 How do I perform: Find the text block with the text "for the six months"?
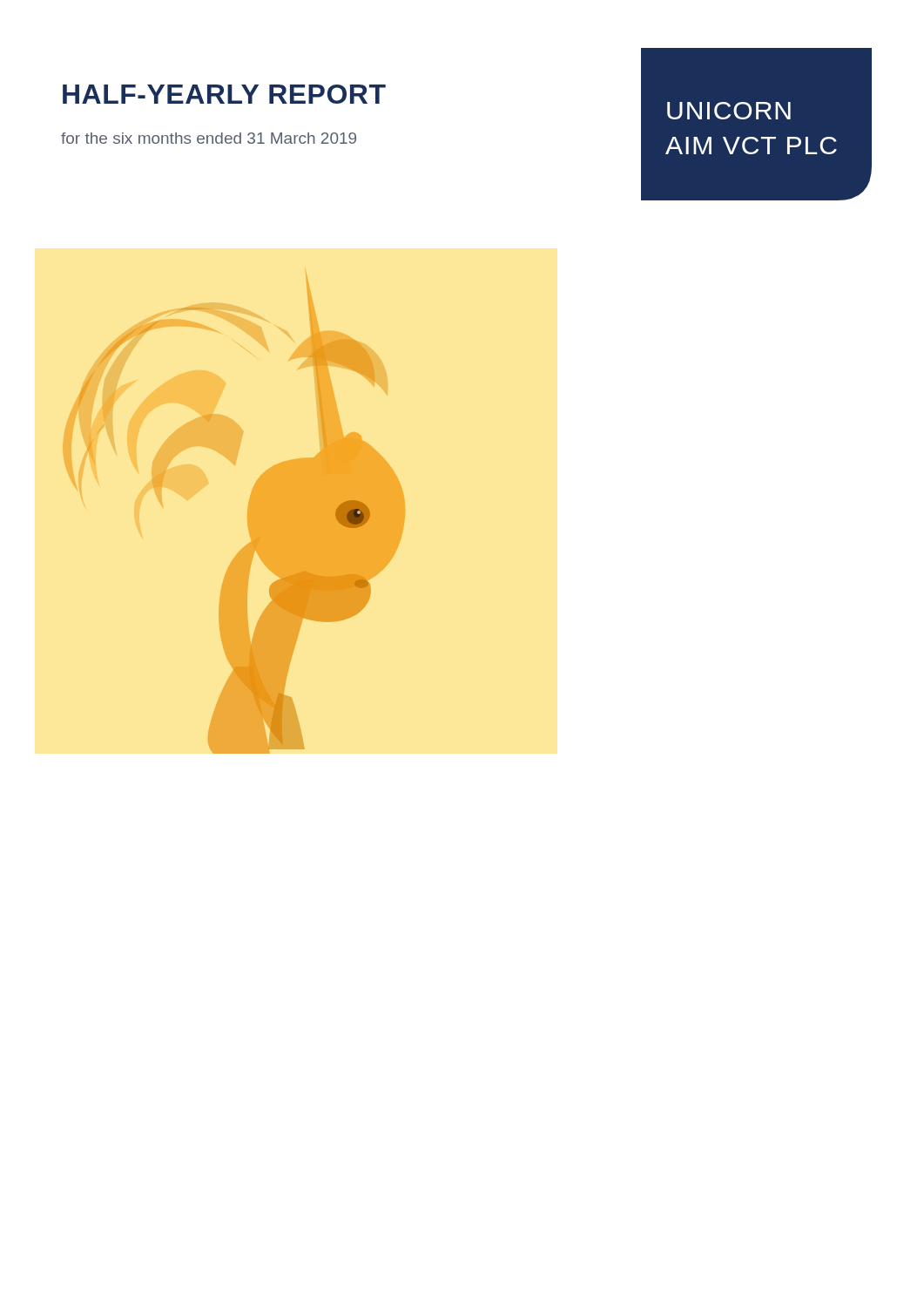click(209, 138)
